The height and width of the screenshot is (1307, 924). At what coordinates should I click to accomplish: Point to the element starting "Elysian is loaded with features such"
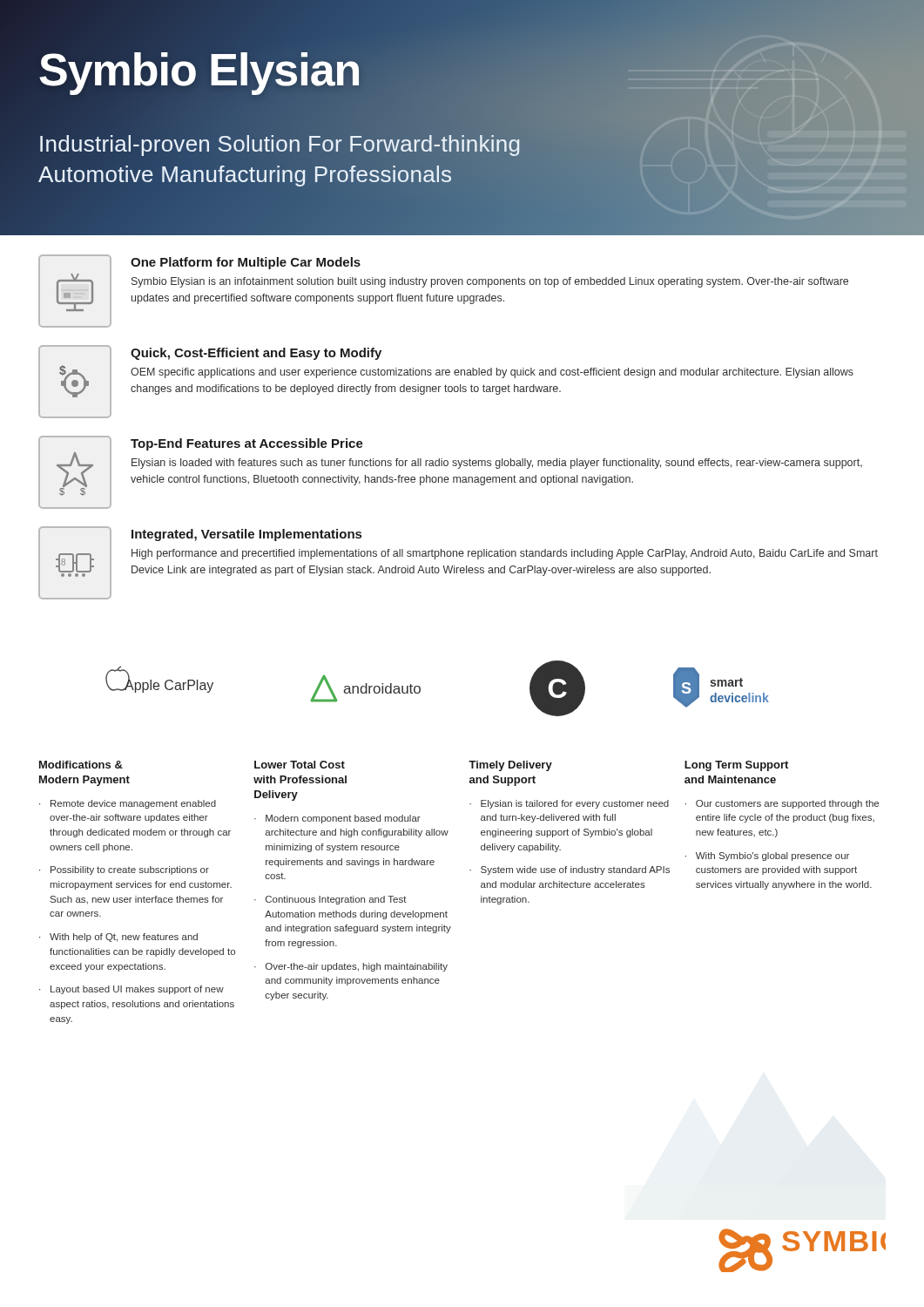497,471
